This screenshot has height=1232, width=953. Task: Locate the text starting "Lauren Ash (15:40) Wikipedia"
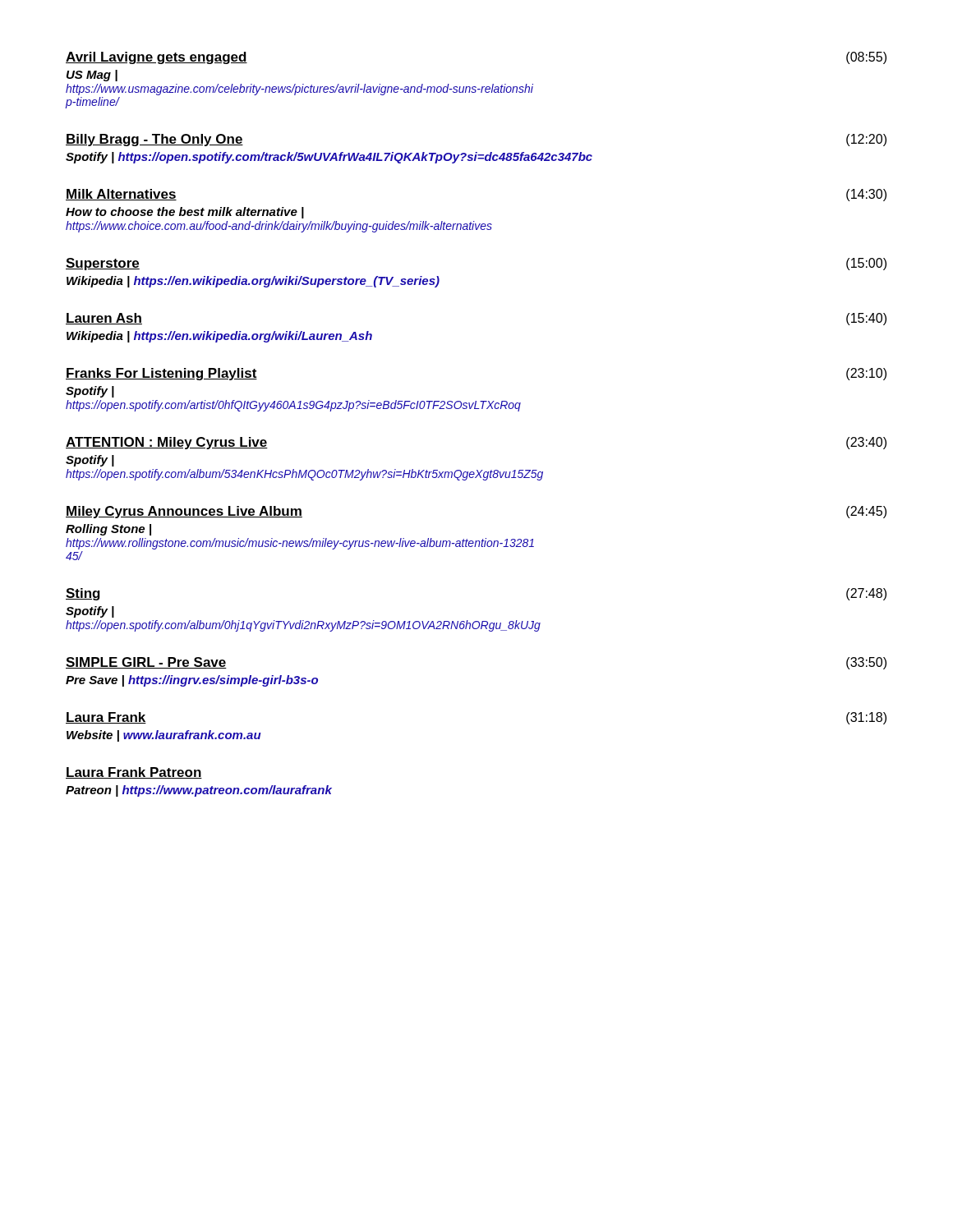click(x=103, y=319)
